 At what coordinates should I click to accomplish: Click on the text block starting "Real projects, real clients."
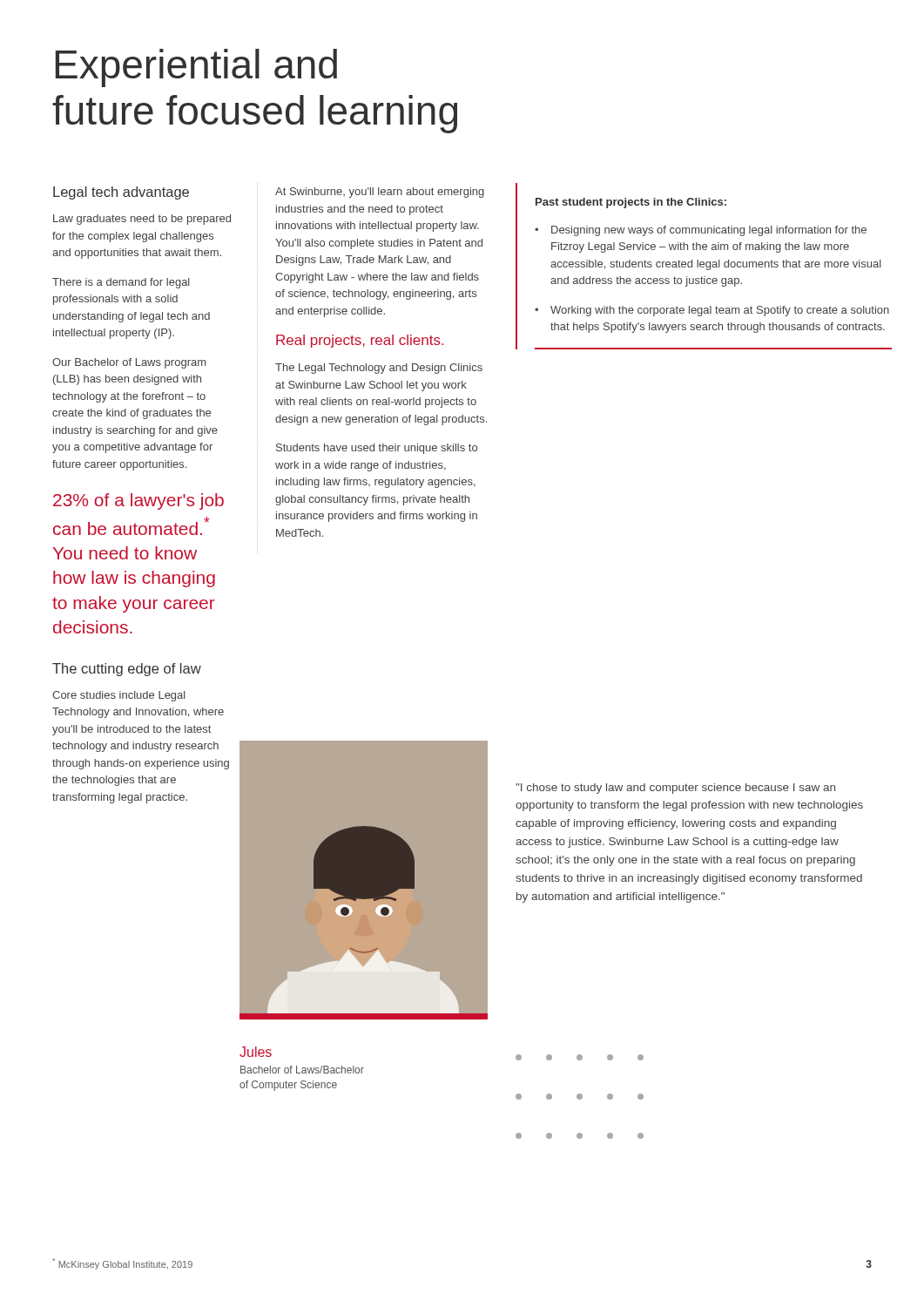pyautogui.click(x=382, y=341)
